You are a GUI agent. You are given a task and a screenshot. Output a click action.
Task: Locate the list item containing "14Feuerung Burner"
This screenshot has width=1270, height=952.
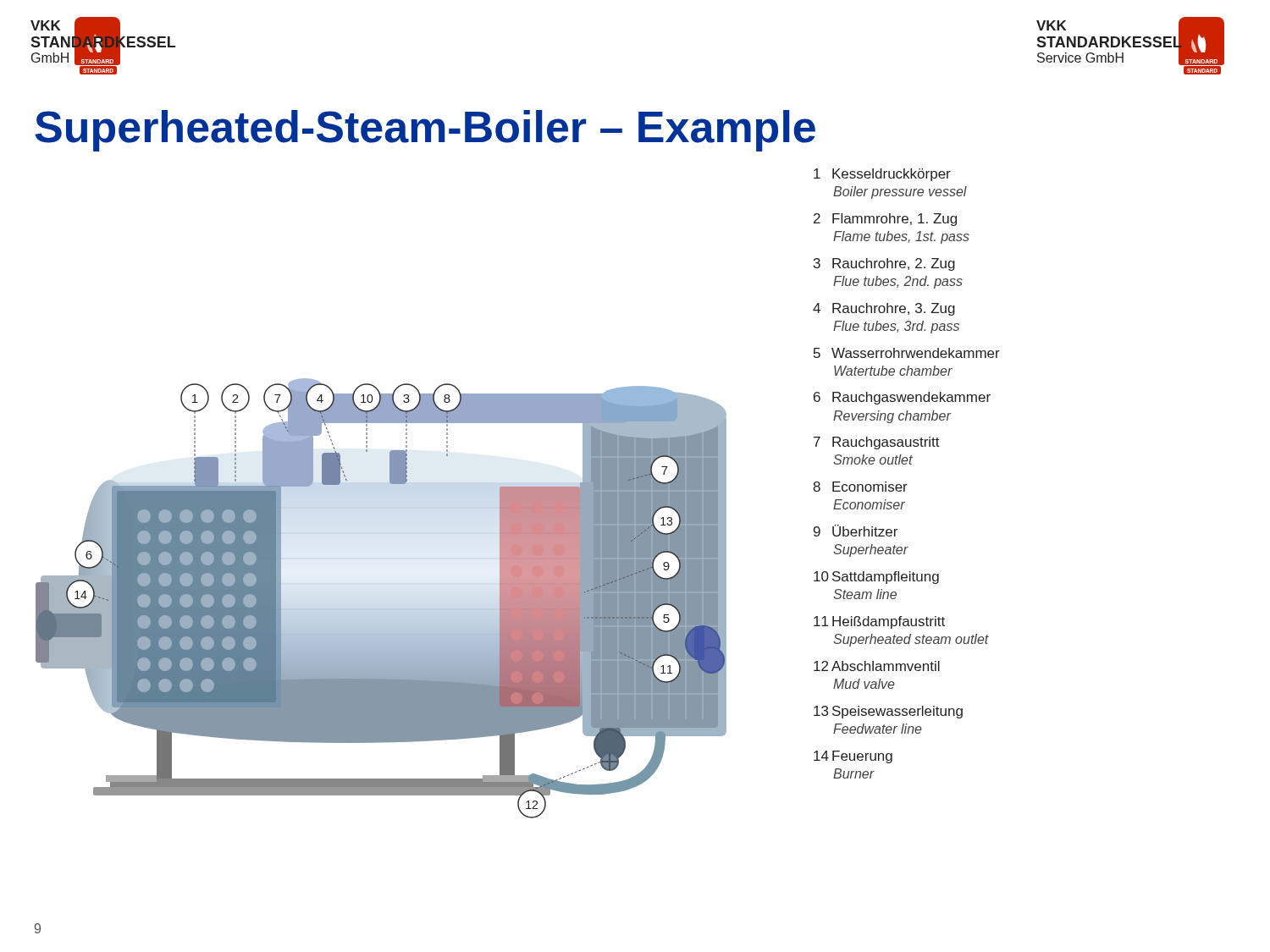click(853, 757)
